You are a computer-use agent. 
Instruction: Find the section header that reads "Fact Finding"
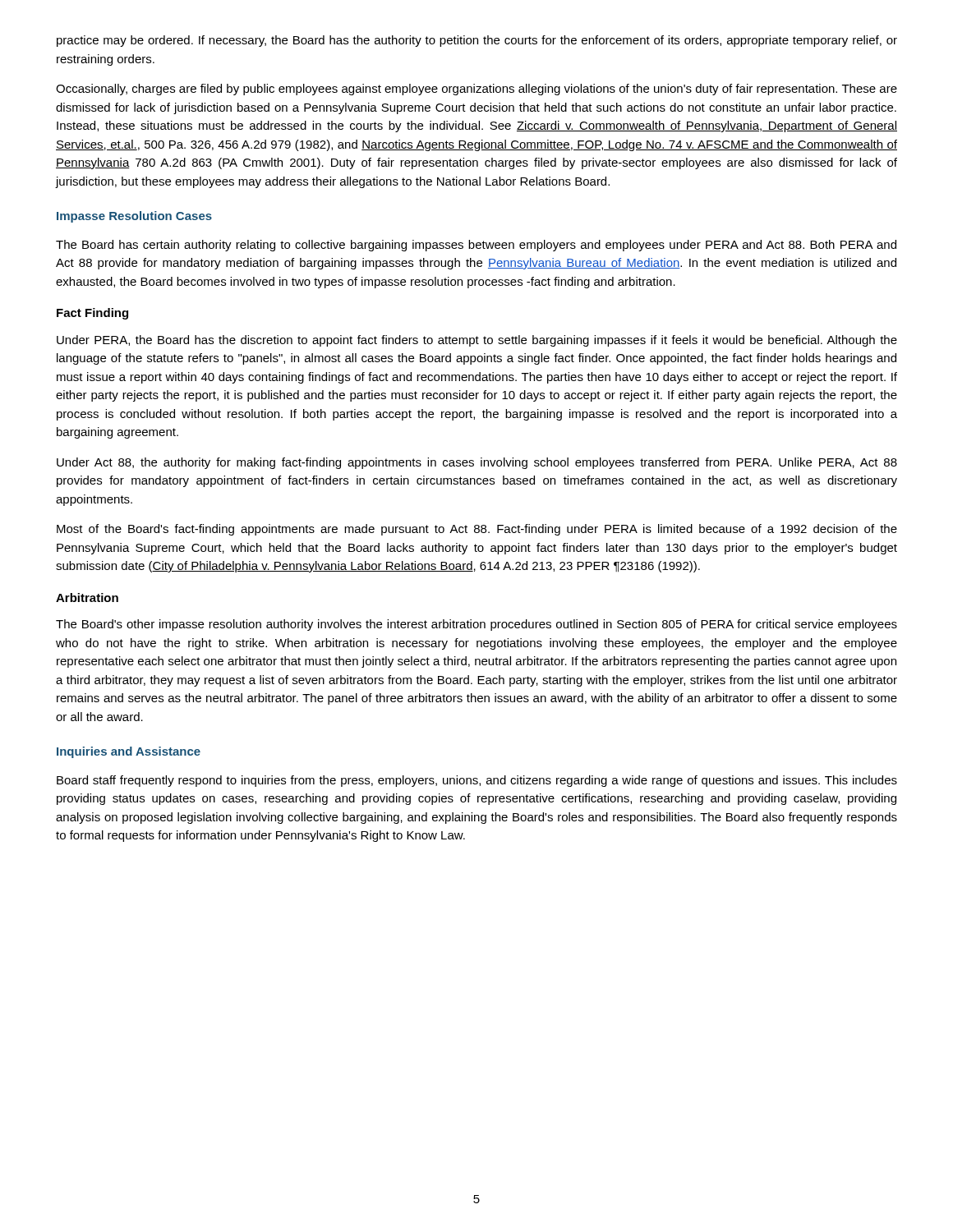[92, 314]
